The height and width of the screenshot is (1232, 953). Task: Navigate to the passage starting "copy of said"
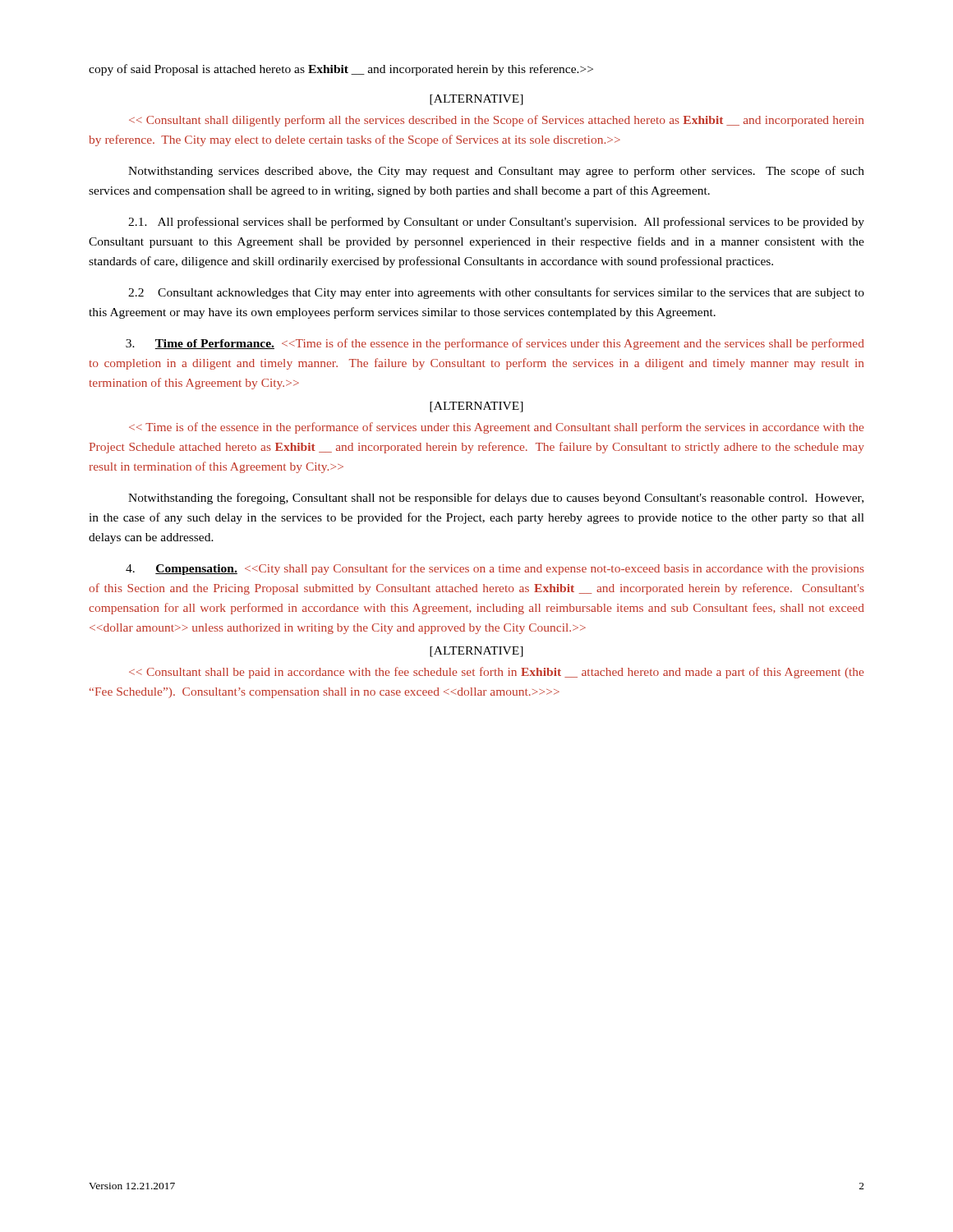[x=476, y=69]
